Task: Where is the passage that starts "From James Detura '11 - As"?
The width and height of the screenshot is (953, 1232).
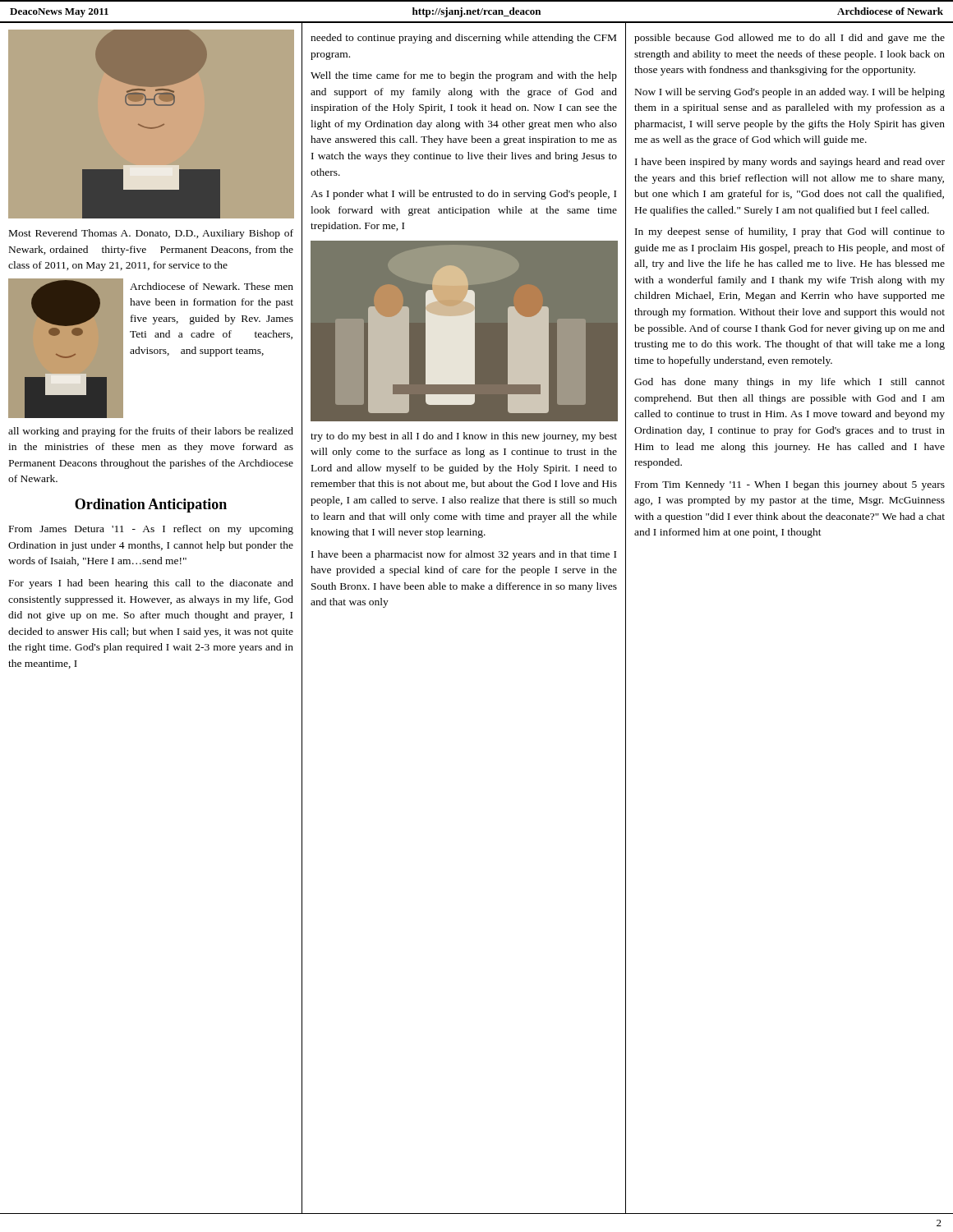Action: 151,596
